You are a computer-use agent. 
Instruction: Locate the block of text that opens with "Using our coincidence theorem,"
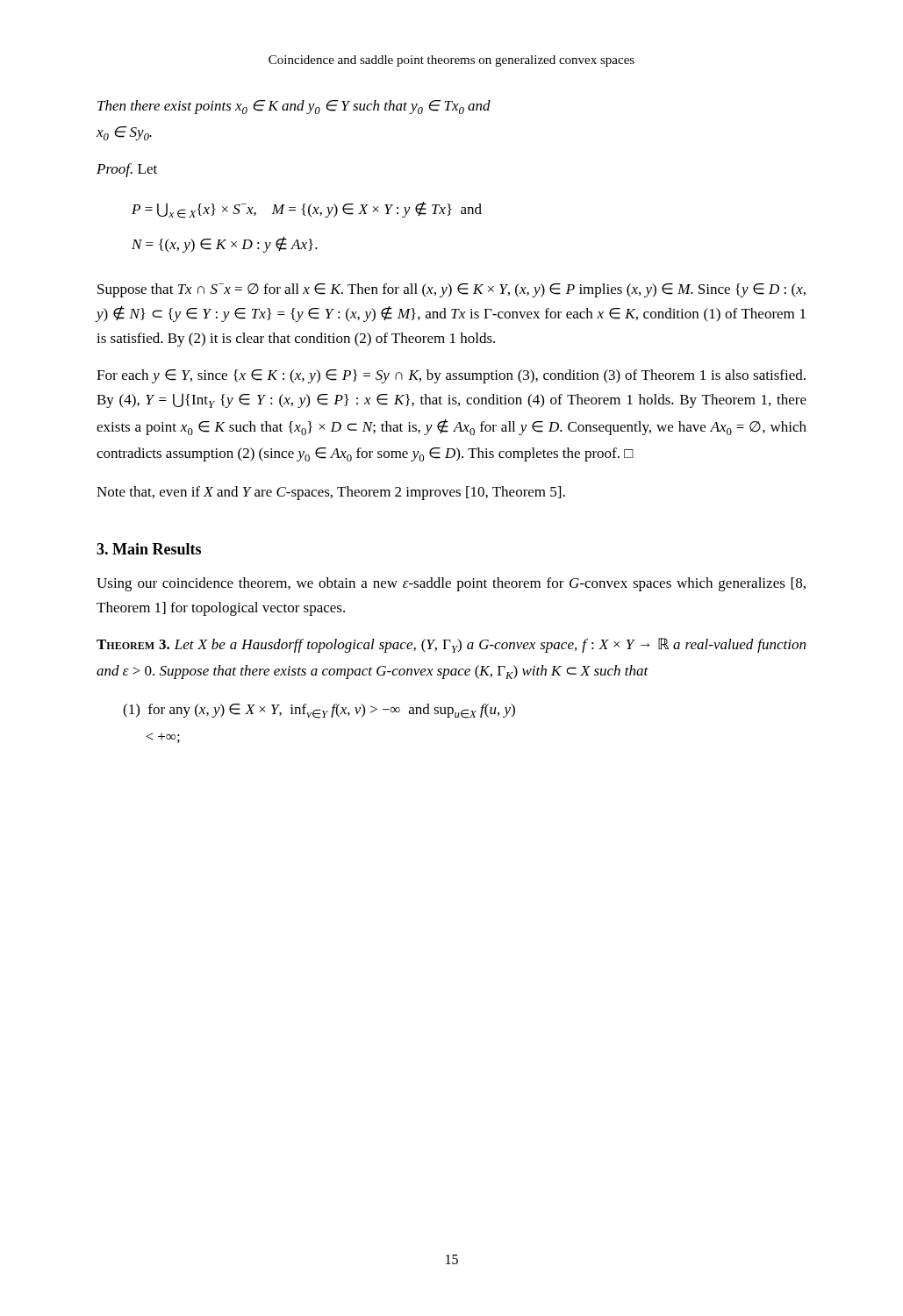tap(452, 595)
